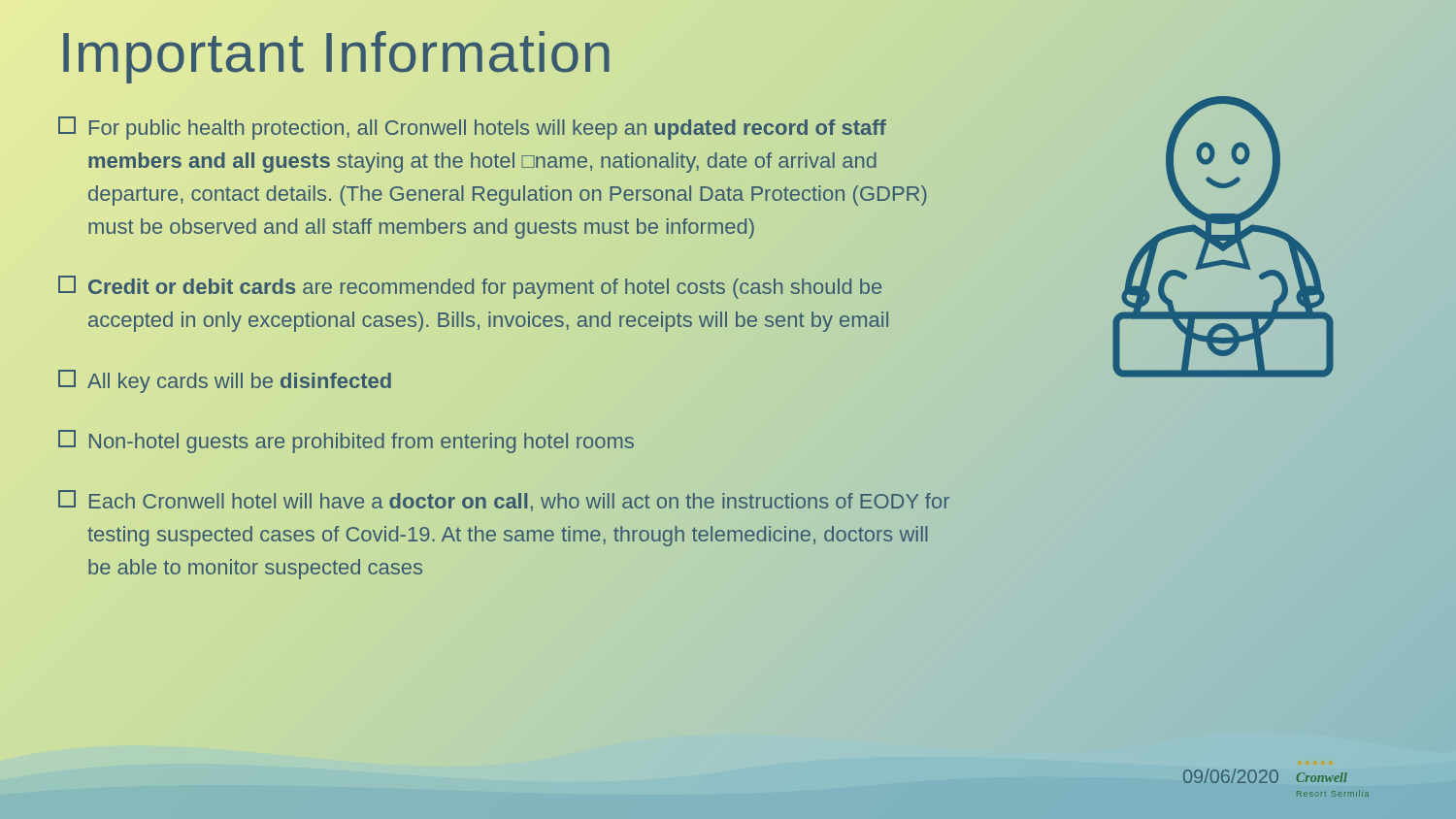Find the list item that says "For public health protection, all"
The image size is (1456, 819).
pos(505,178)
